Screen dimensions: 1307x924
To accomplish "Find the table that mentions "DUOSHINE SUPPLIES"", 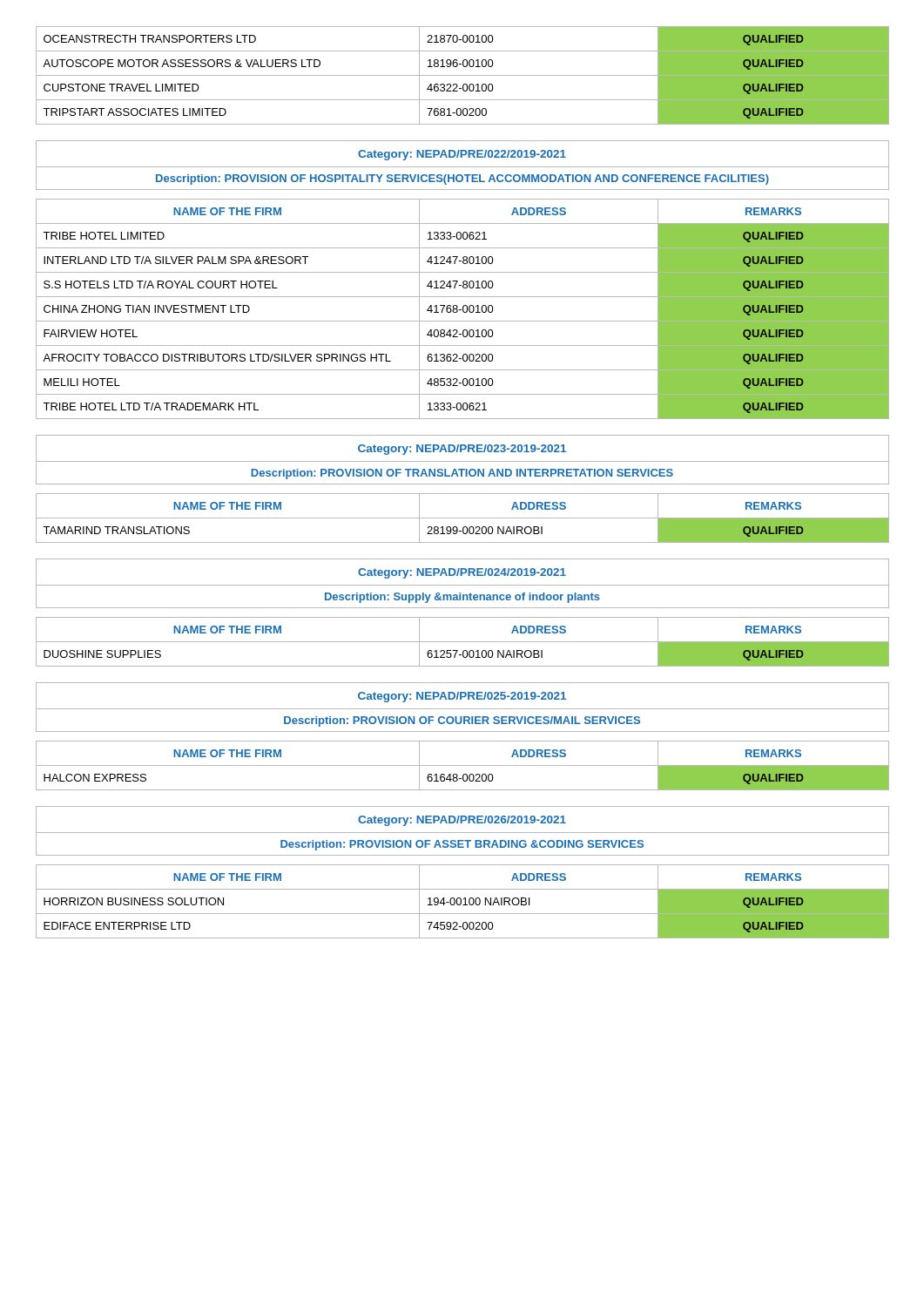I will click(x=462, y=642).
